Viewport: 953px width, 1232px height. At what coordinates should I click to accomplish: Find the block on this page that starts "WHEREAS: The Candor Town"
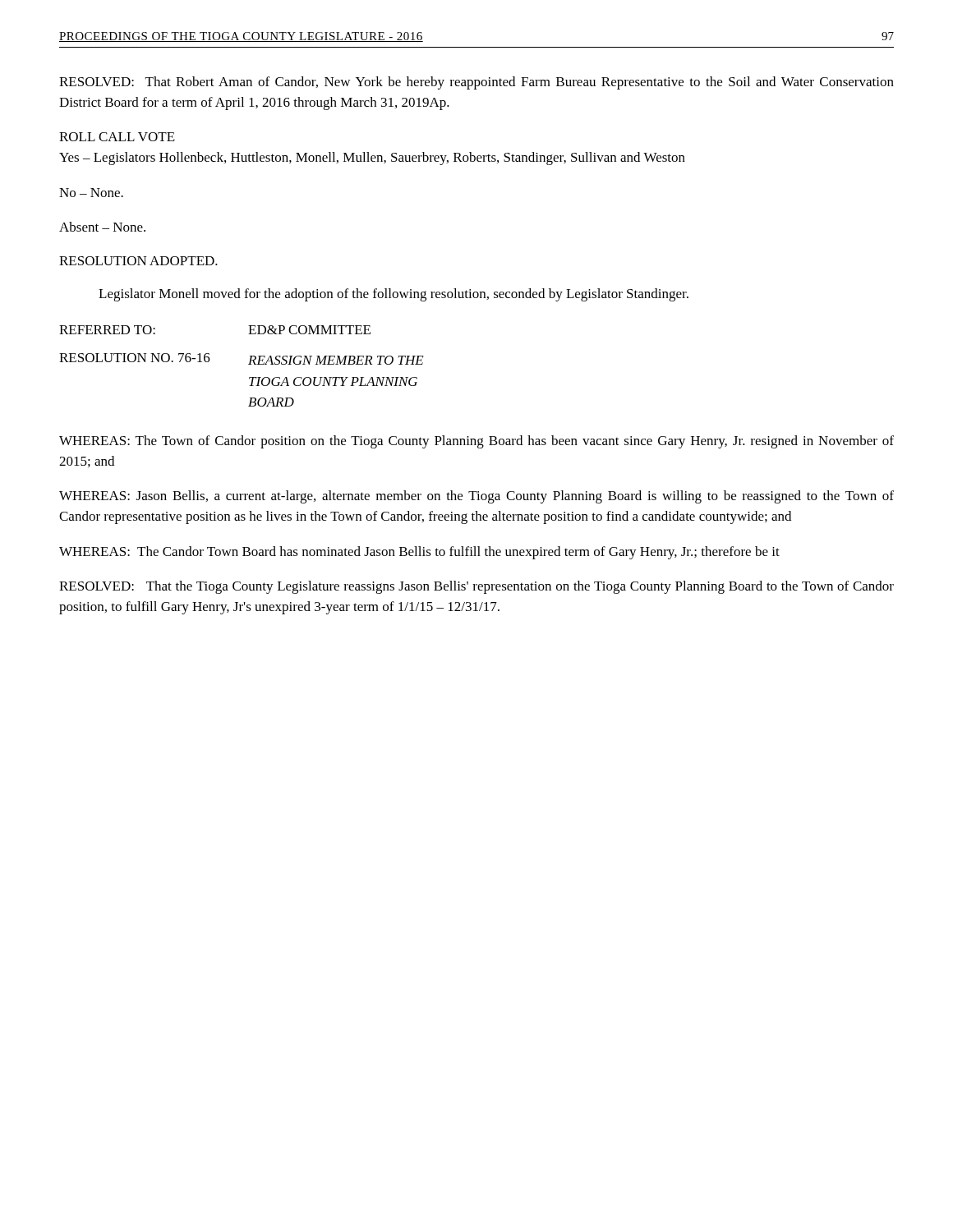click(419, 551)
